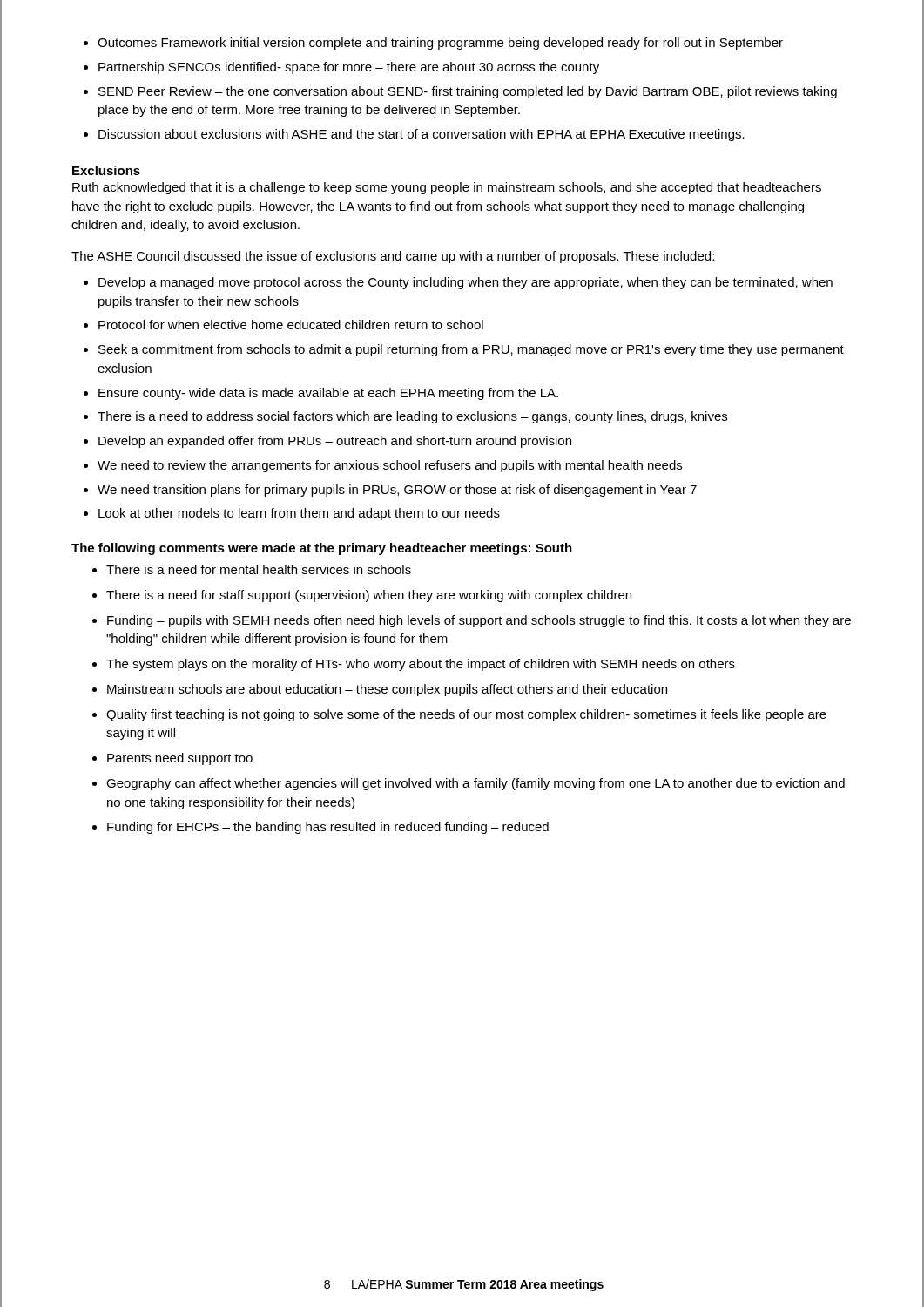Find the block starting "The system plays"
This screenshot has height=1307, width=924.
pos(479,664)
